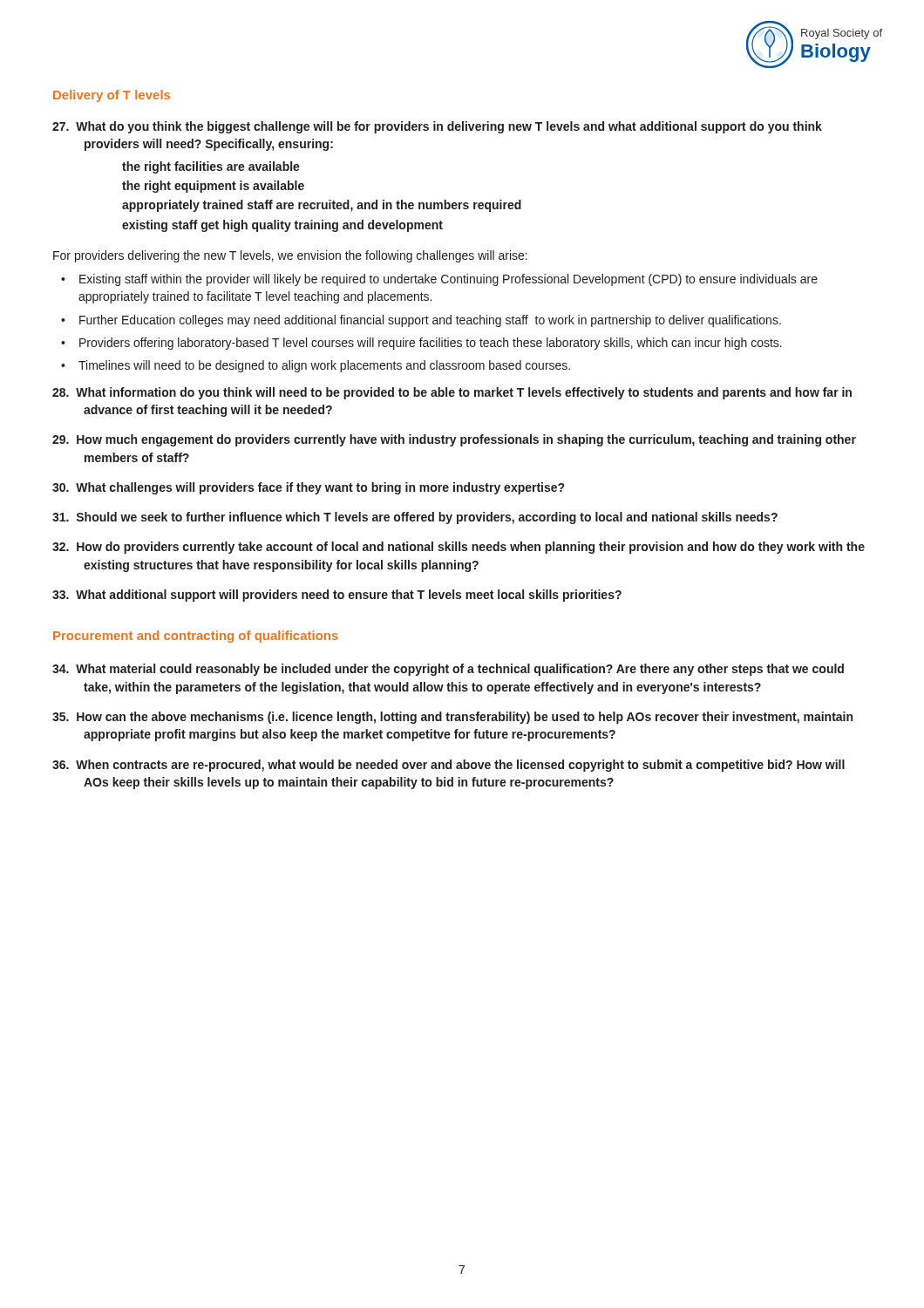Locate the element starting "29. How much"
Viewport: 924px width, 1308px height.
click(462, 449)
